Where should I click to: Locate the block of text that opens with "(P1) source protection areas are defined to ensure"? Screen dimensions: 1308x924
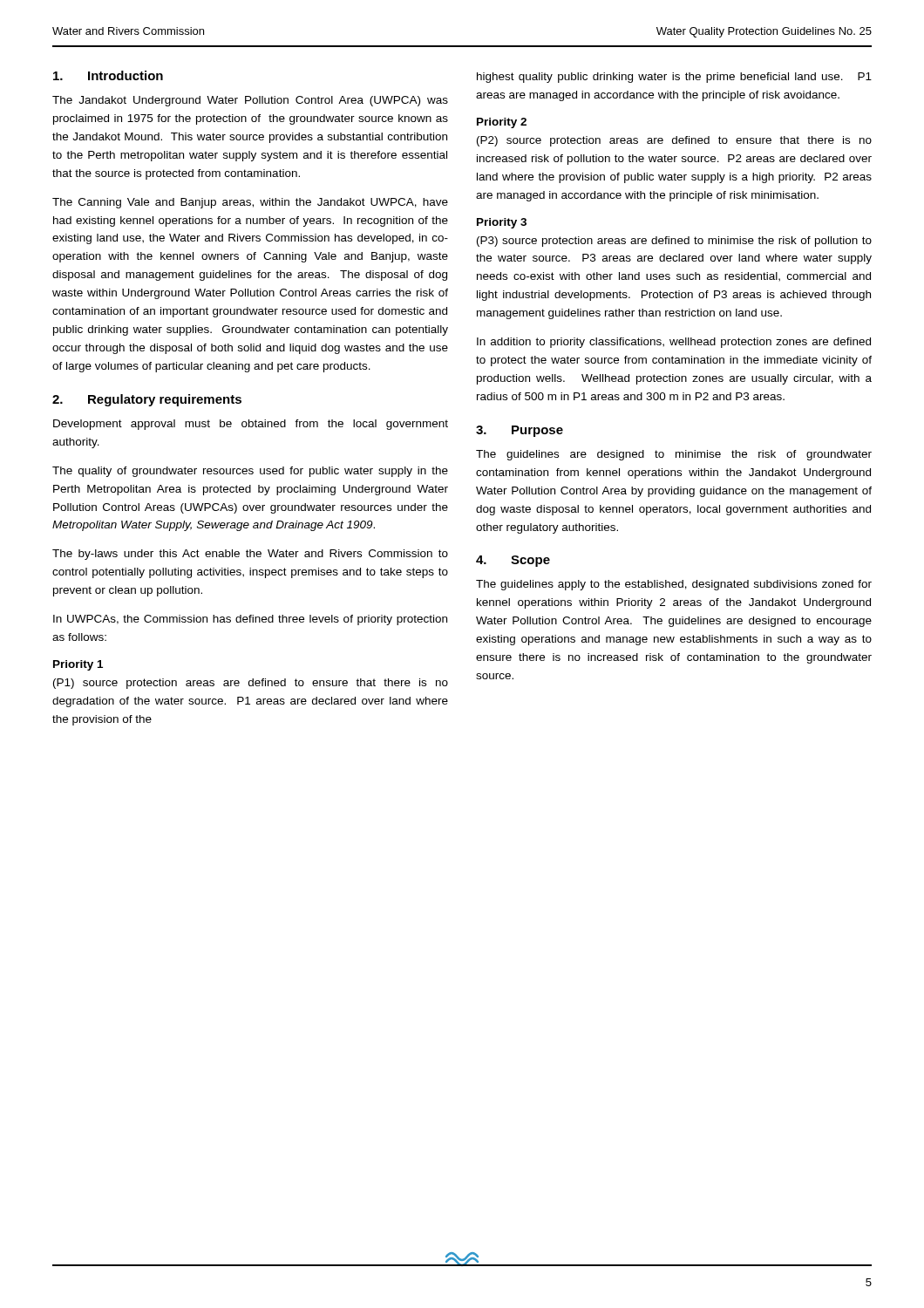pyautogui.click(x=250, y=700)
